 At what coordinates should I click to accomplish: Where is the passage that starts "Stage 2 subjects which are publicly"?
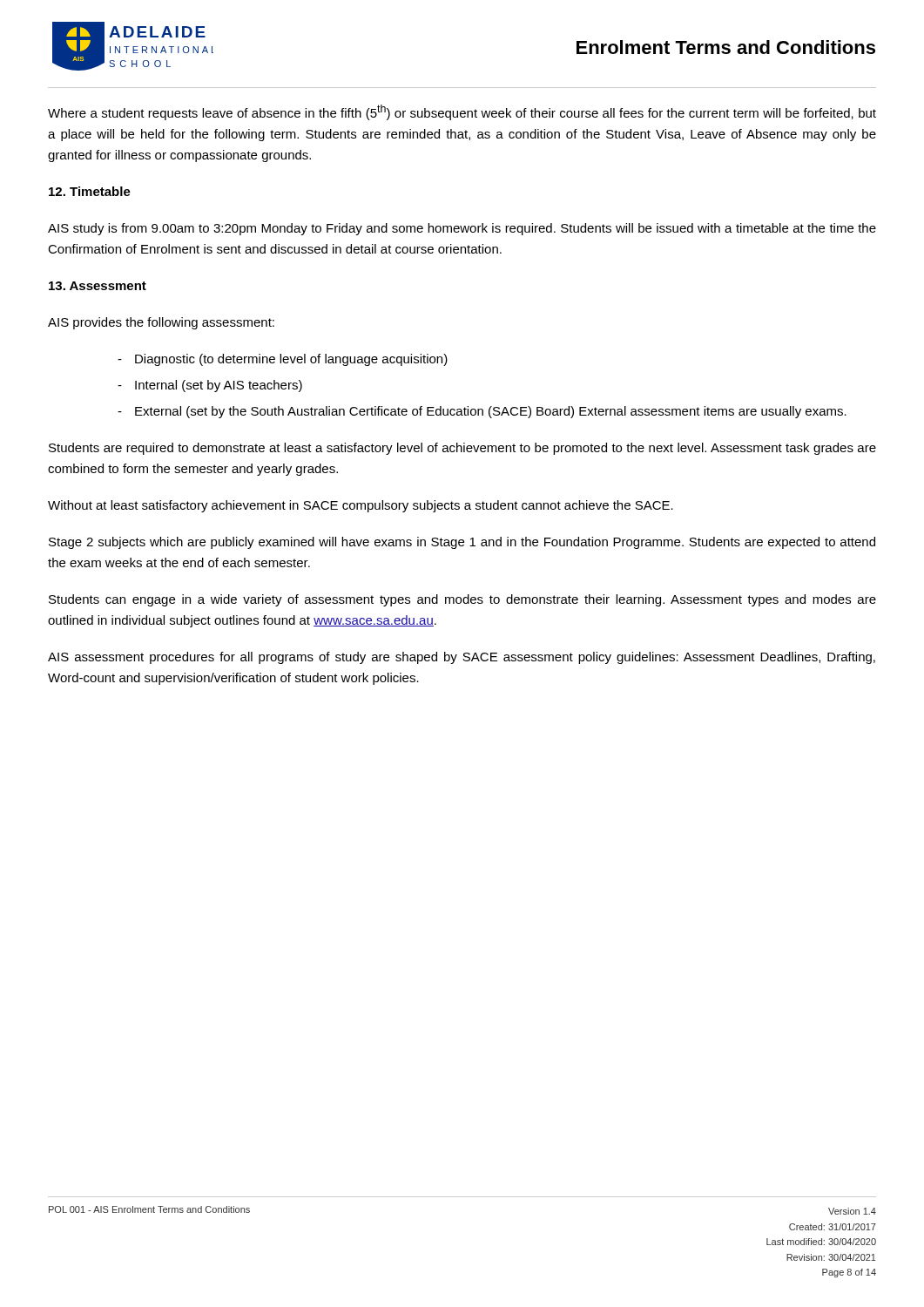pos(462,552)
